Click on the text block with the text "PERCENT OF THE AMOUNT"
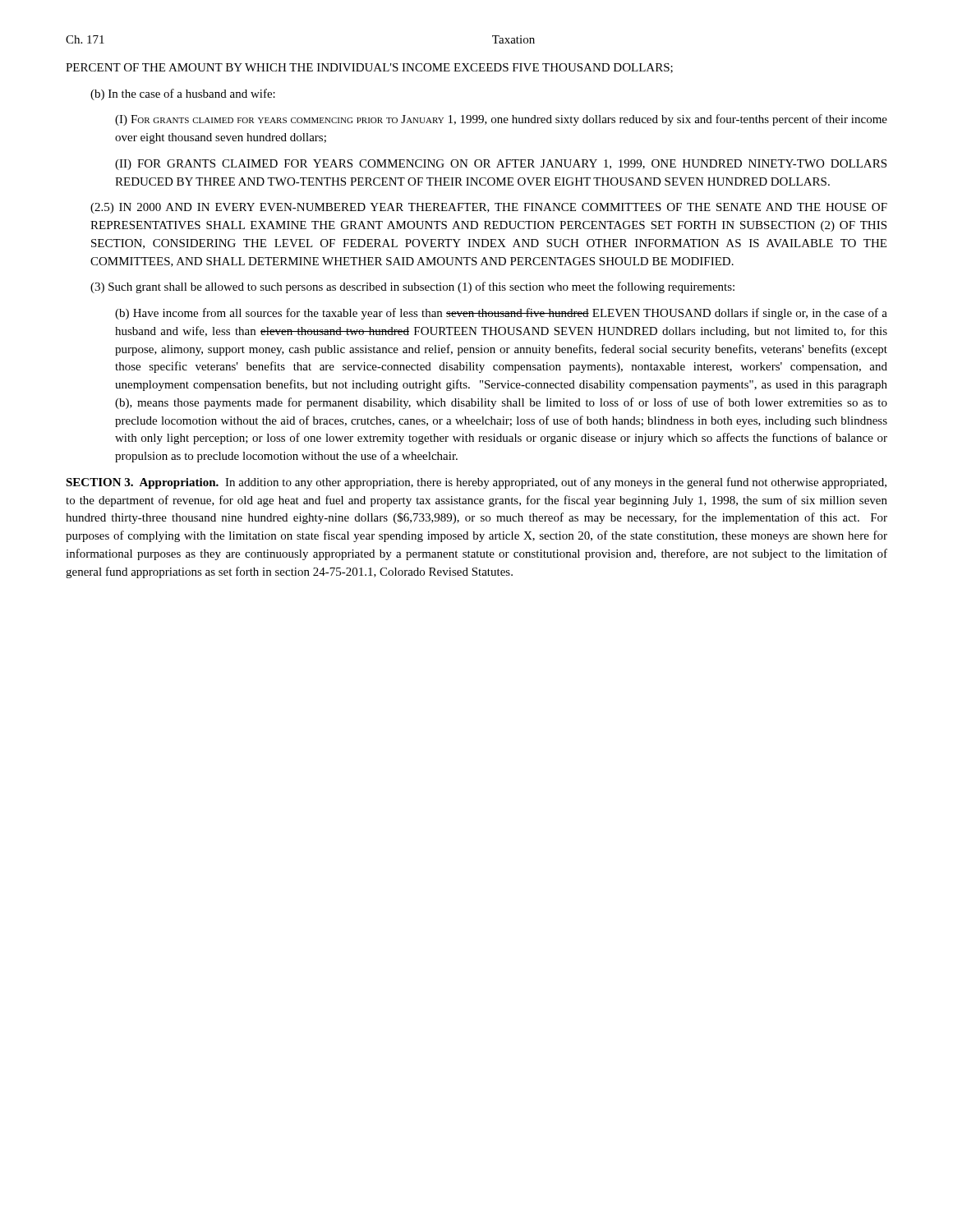Viewport: 953px width, 1232px height. coord(476,68)
